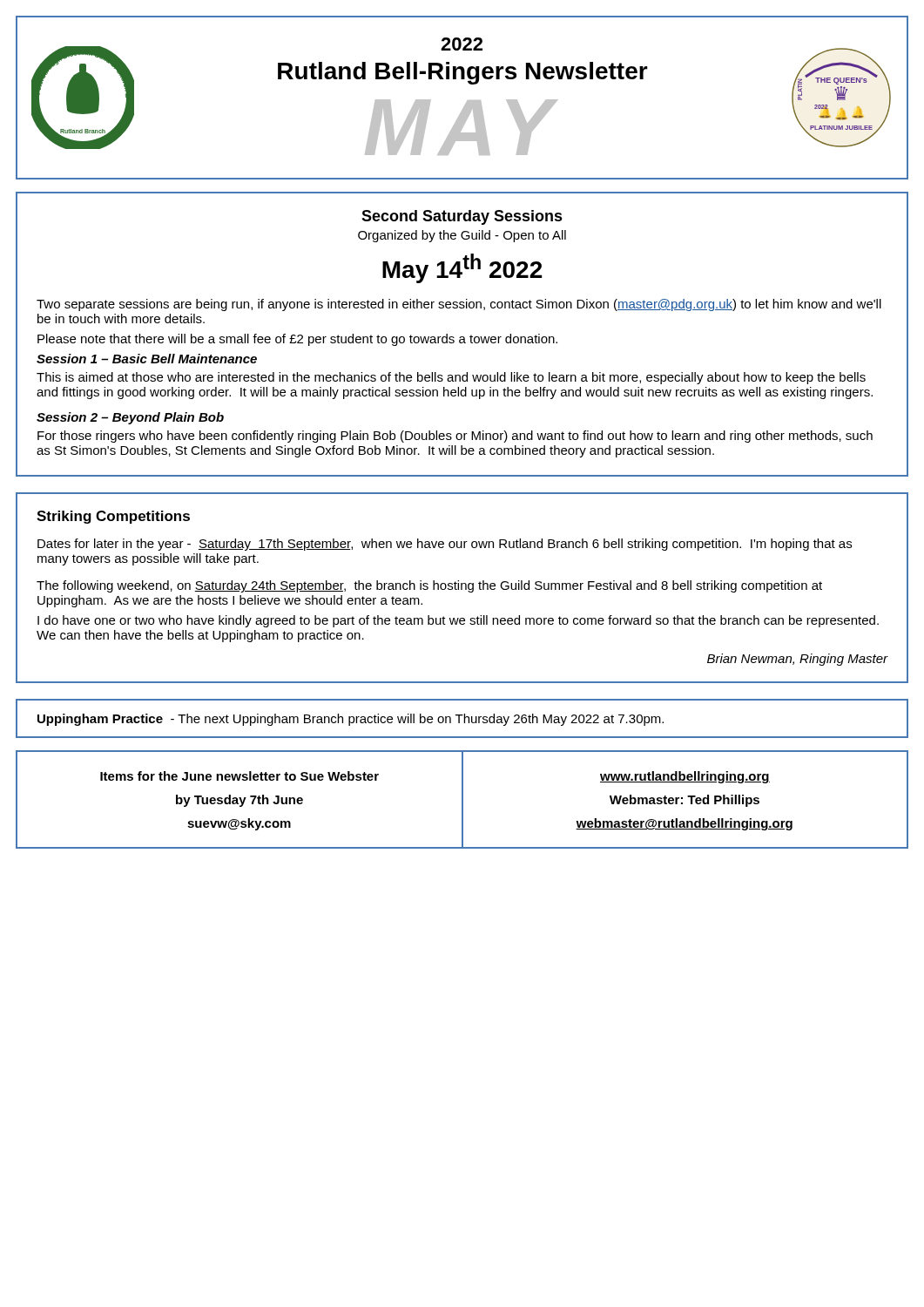Navigate to the text block starting "I do have one or"
Image resolution: width=924 pixels, height=1307 pixels.
tap(460, 628)
